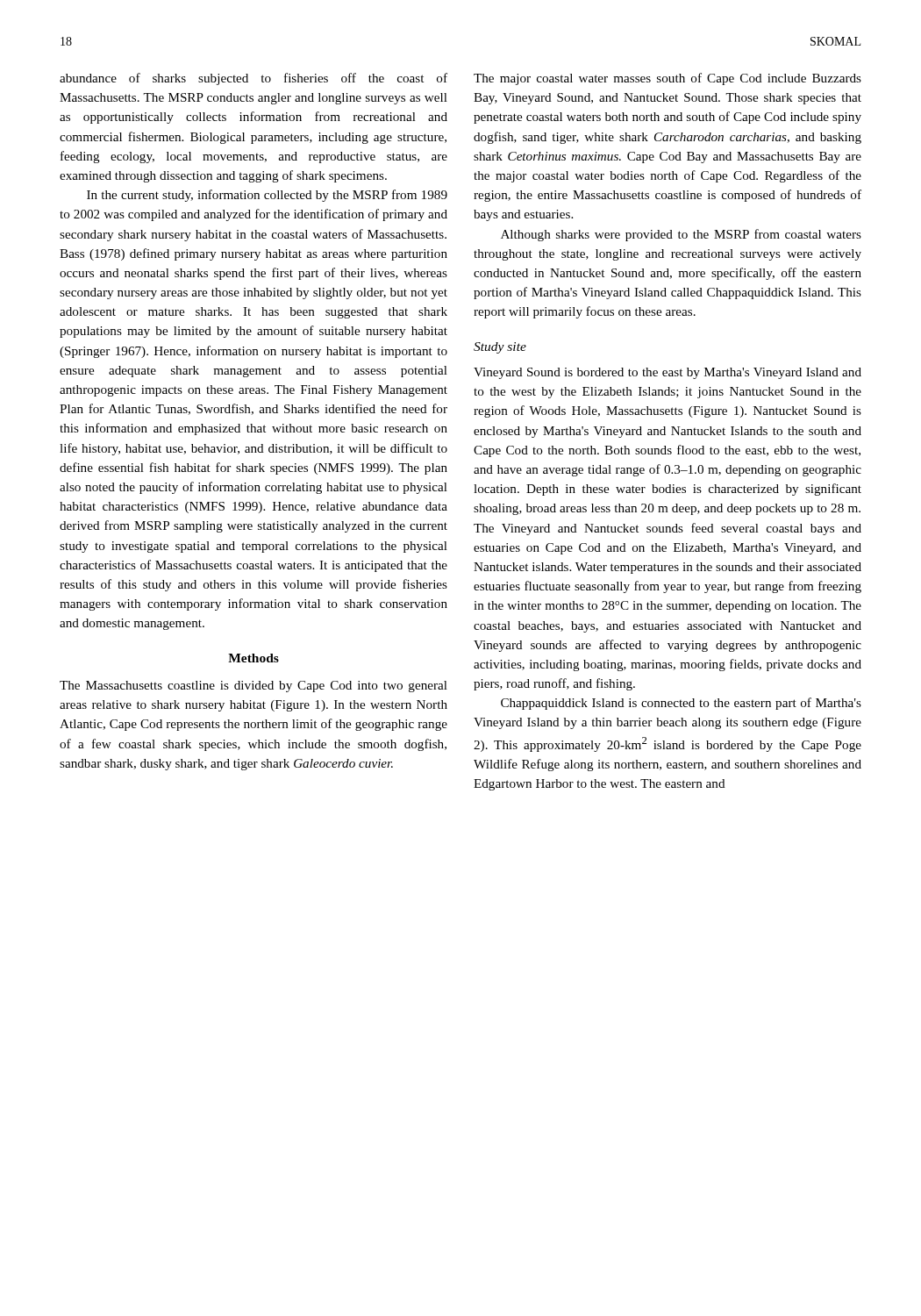Locate the text block with the text "The major coastal water masses south of"
The width and height of the screenshot is (921, 1316).
pyautogui.click(x=667, y=195)
